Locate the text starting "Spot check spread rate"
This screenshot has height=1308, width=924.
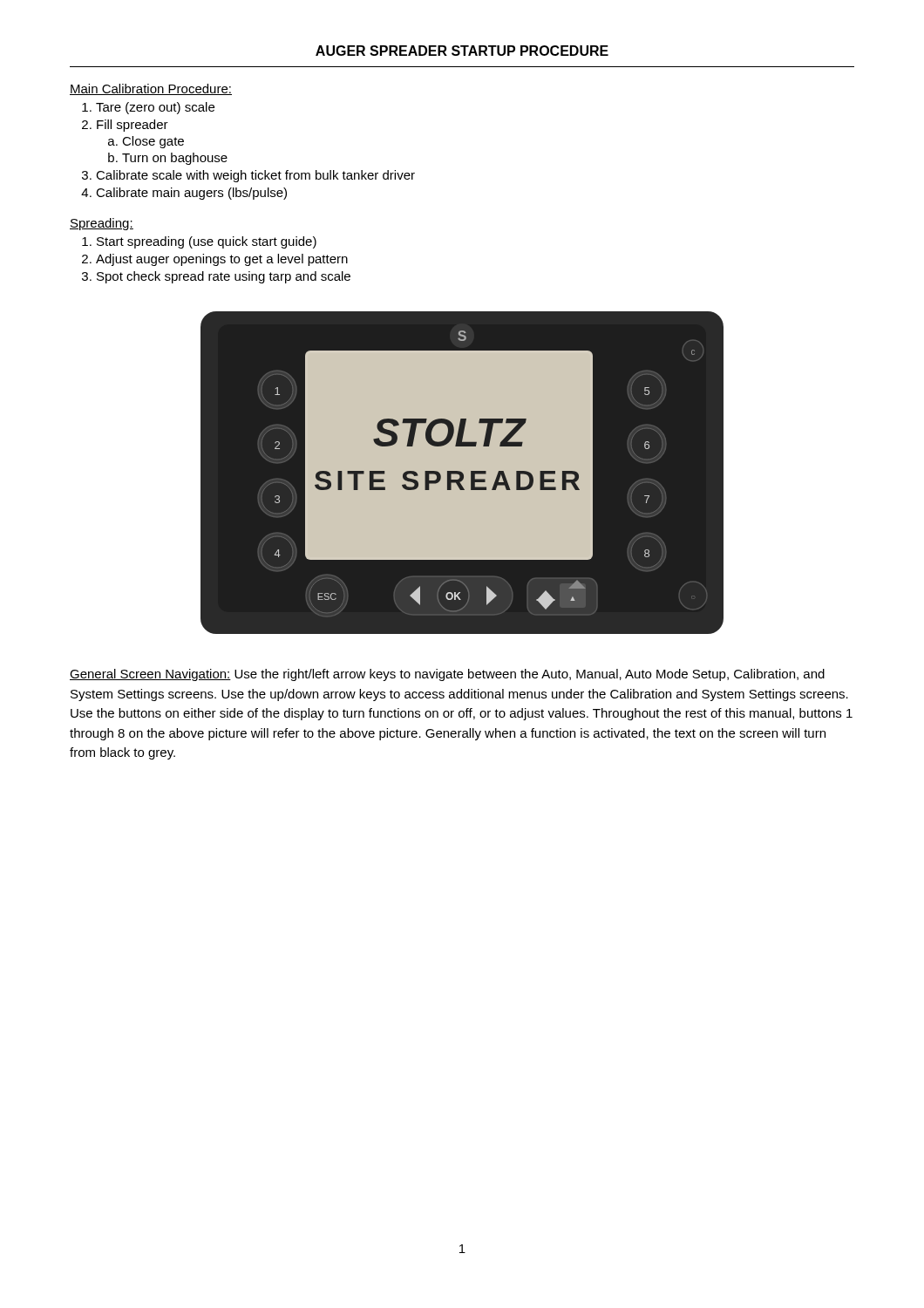[x=223, y=276]
